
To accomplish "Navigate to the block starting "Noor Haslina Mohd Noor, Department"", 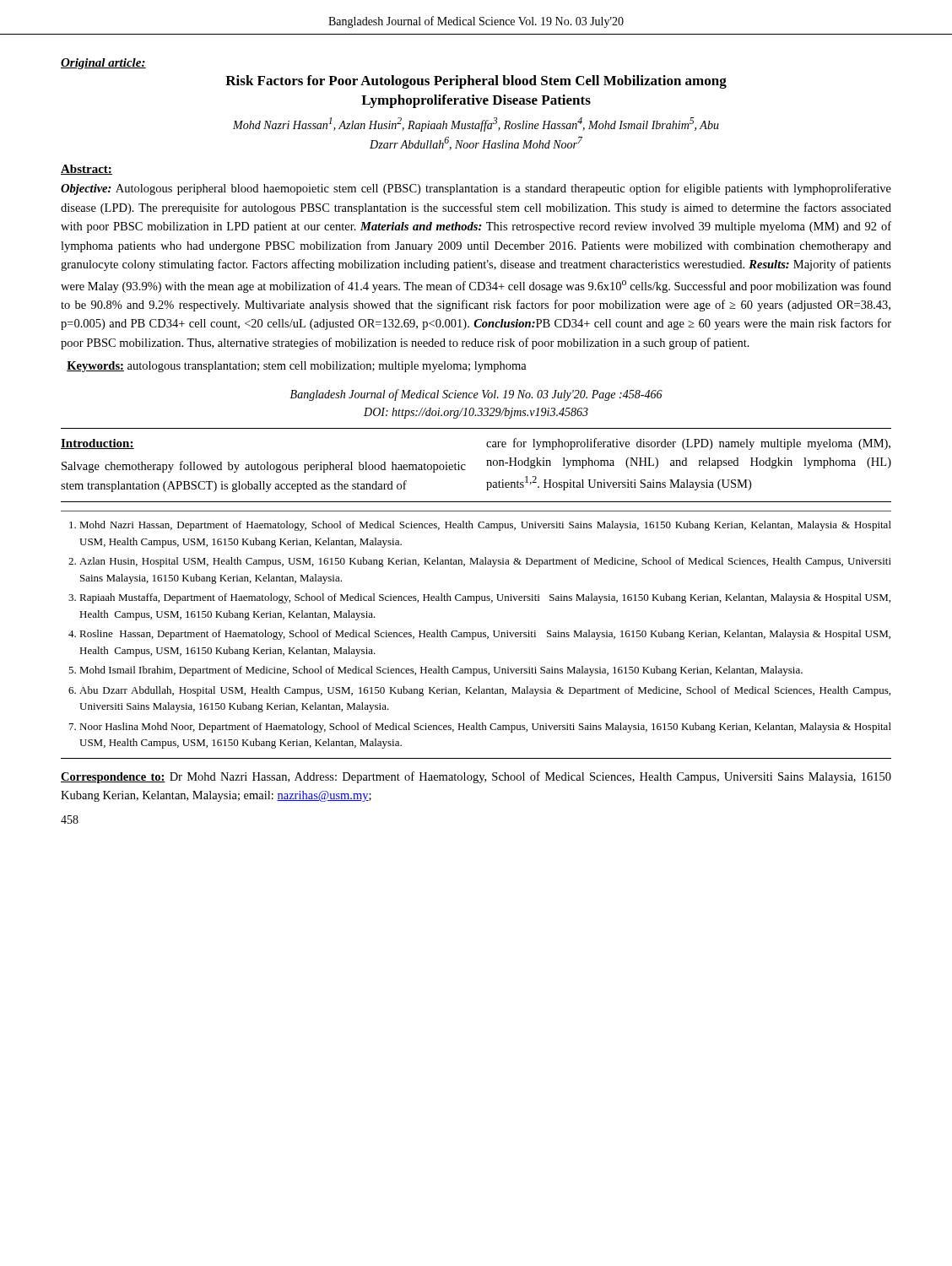I will click(485, 734).
